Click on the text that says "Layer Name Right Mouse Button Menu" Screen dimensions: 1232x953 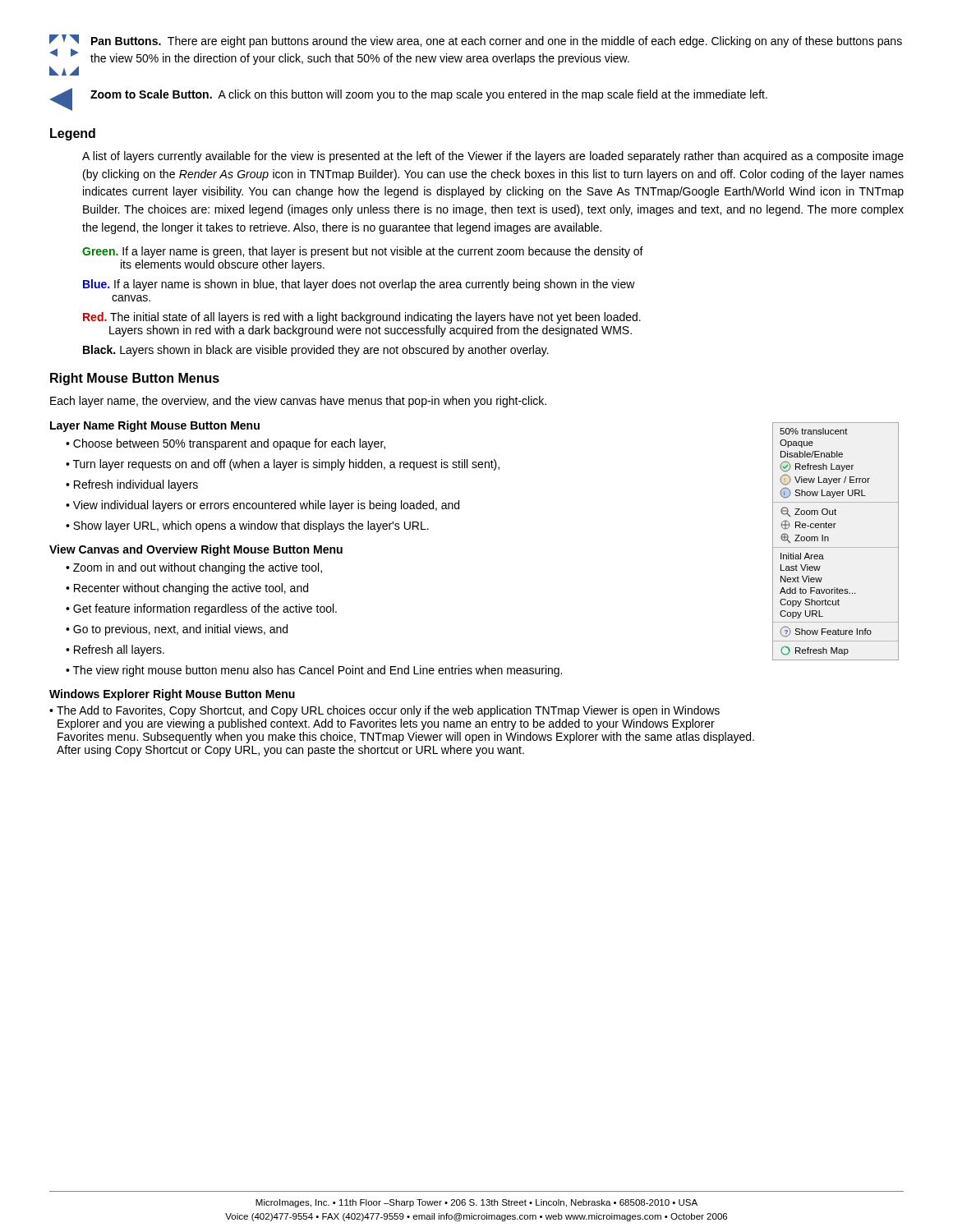pyautogui.click(x=155, y=426)
